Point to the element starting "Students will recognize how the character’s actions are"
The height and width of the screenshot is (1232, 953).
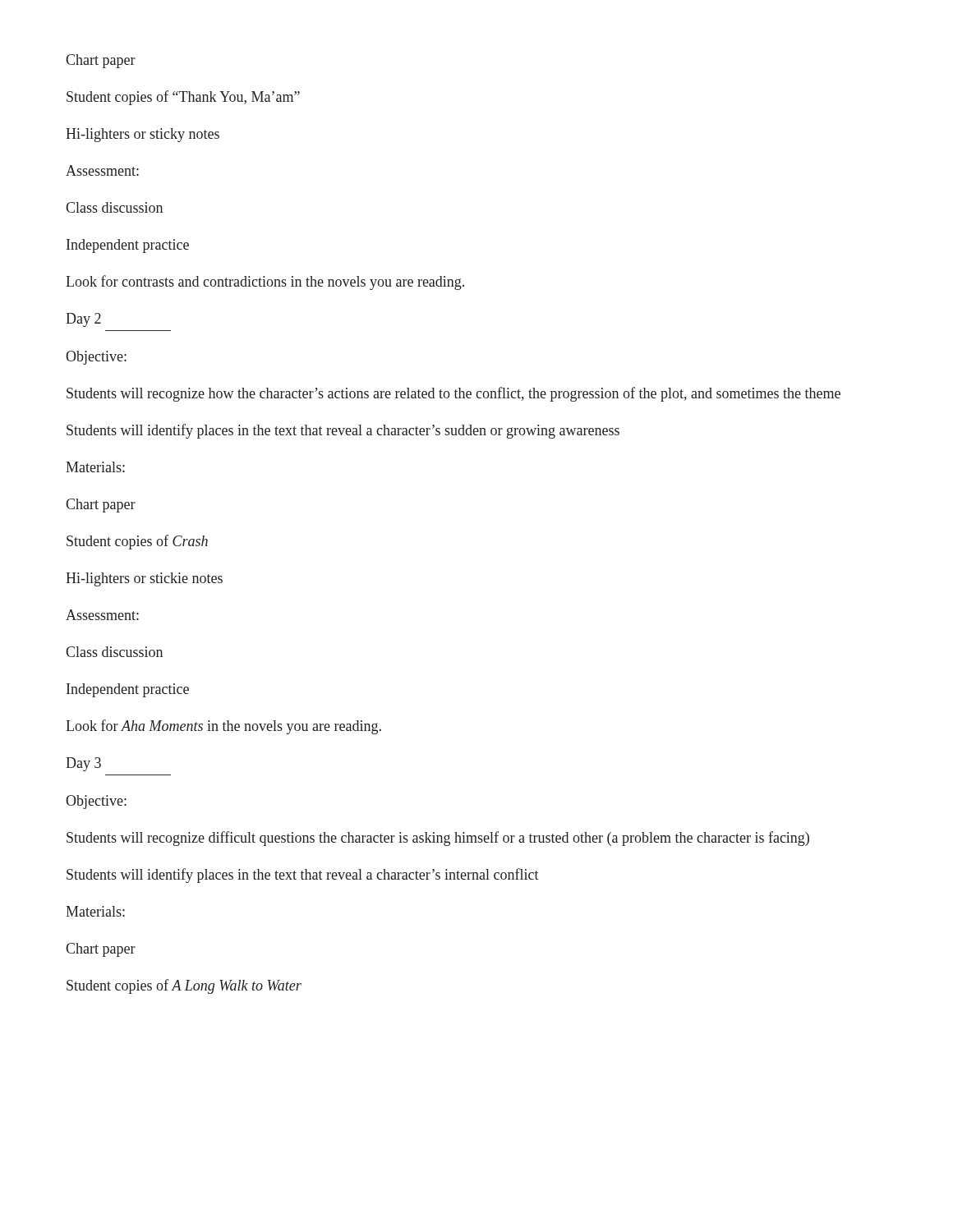453,393
